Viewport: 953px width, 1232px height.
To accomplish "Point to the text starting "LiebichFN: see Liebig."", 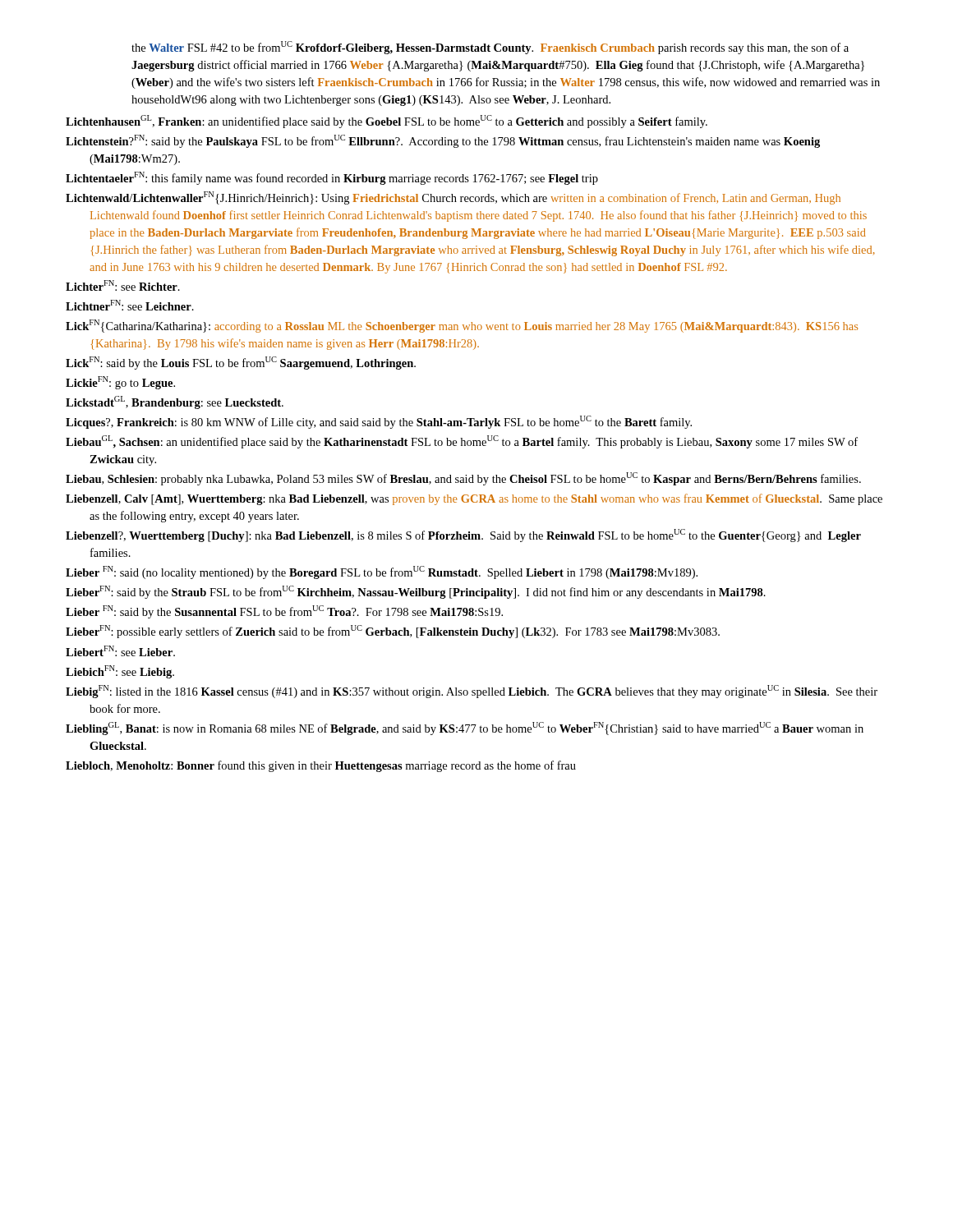I will [x=120, y=671].
